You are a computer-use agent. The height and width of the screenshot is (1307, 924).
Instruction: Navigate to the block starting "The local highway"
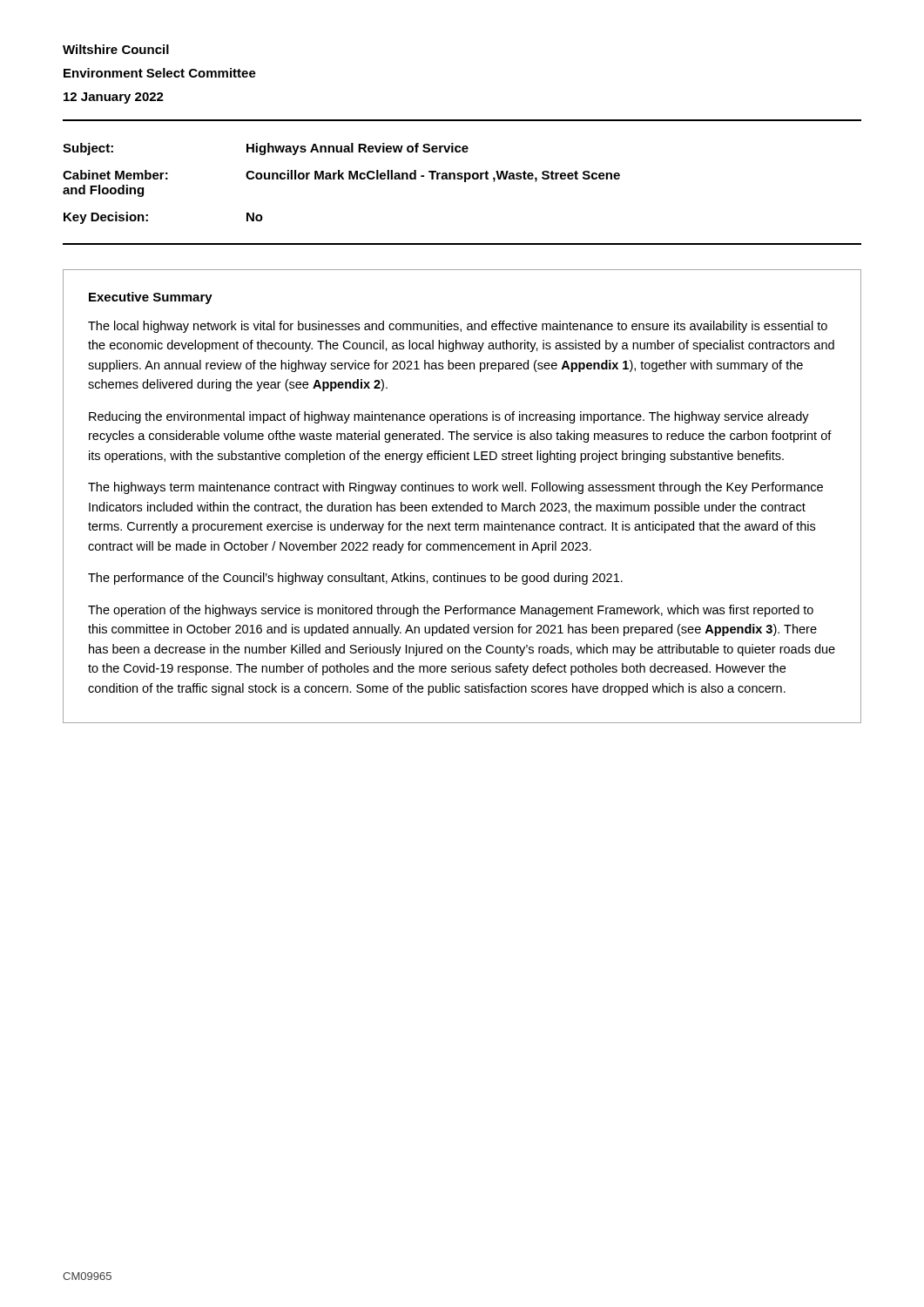461,355
